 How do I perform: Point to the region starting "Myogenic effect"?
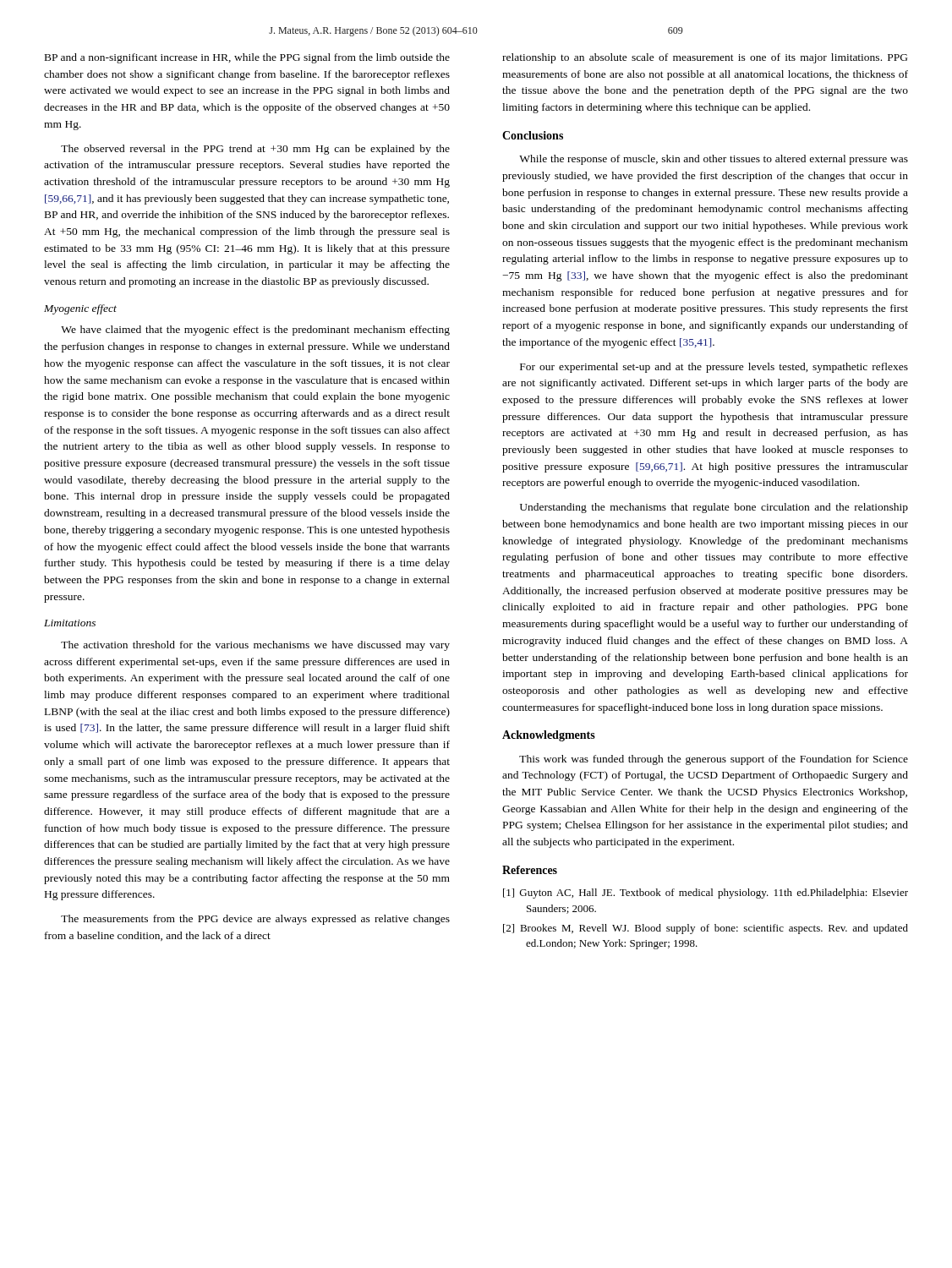(x=80, y=308)
